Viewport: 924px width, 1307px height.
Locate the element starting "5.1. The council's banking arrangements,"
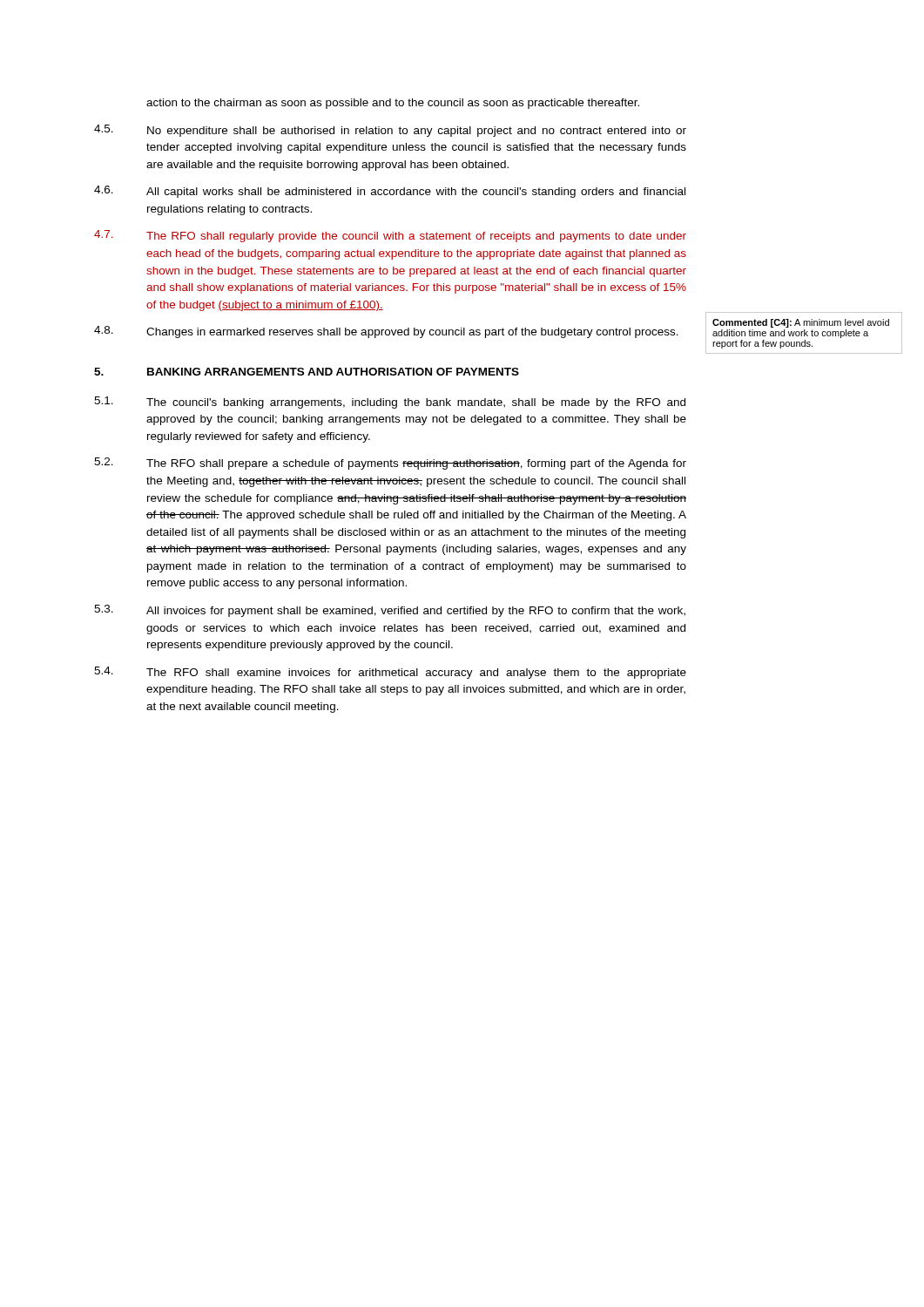(390, 419)
